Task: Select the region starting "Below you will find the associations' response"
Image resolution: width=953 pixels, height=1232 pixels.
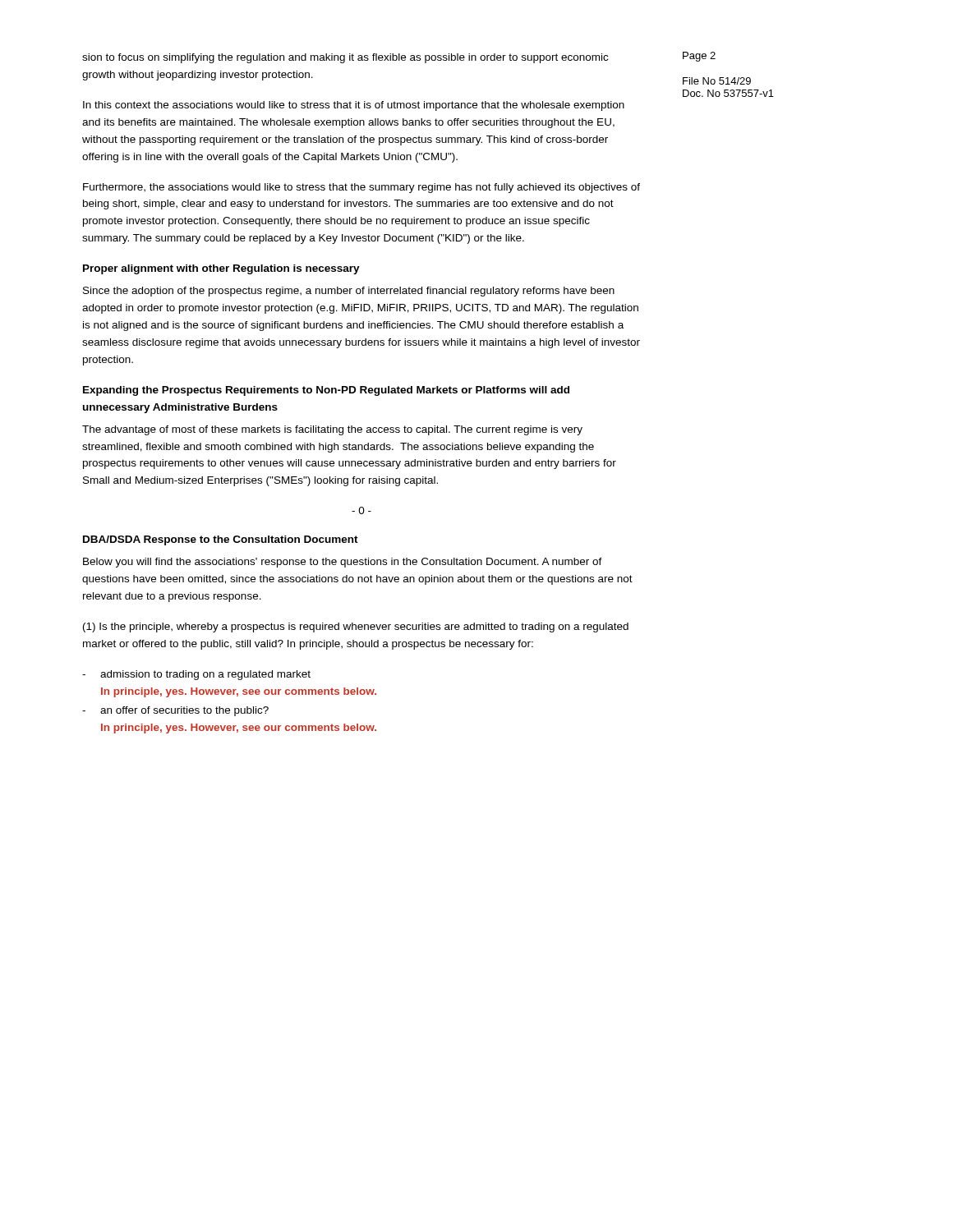Action: click(357, 579)
